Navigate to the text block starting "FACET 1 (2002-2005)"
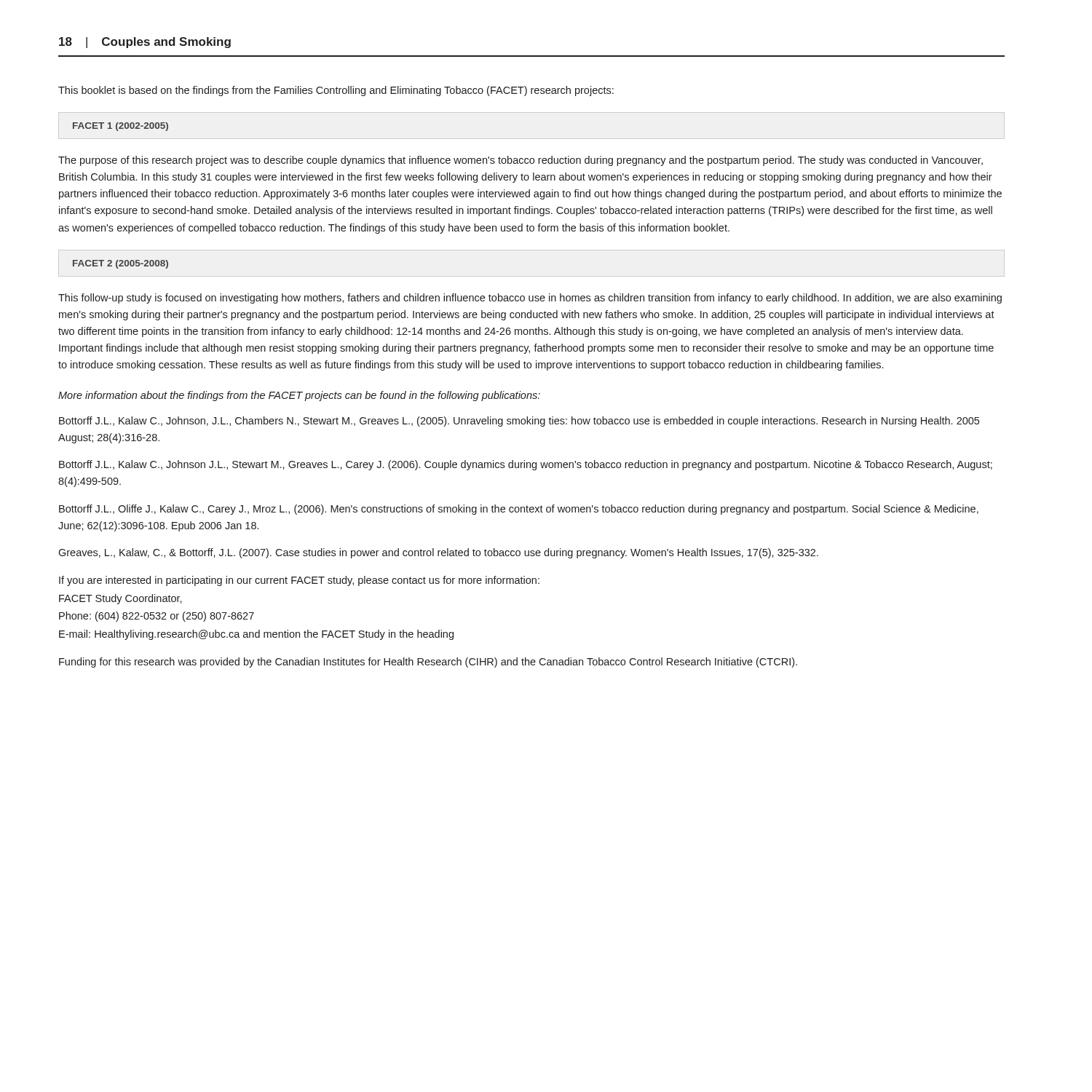The image size is (1092, 1092). tap(120, 125)
